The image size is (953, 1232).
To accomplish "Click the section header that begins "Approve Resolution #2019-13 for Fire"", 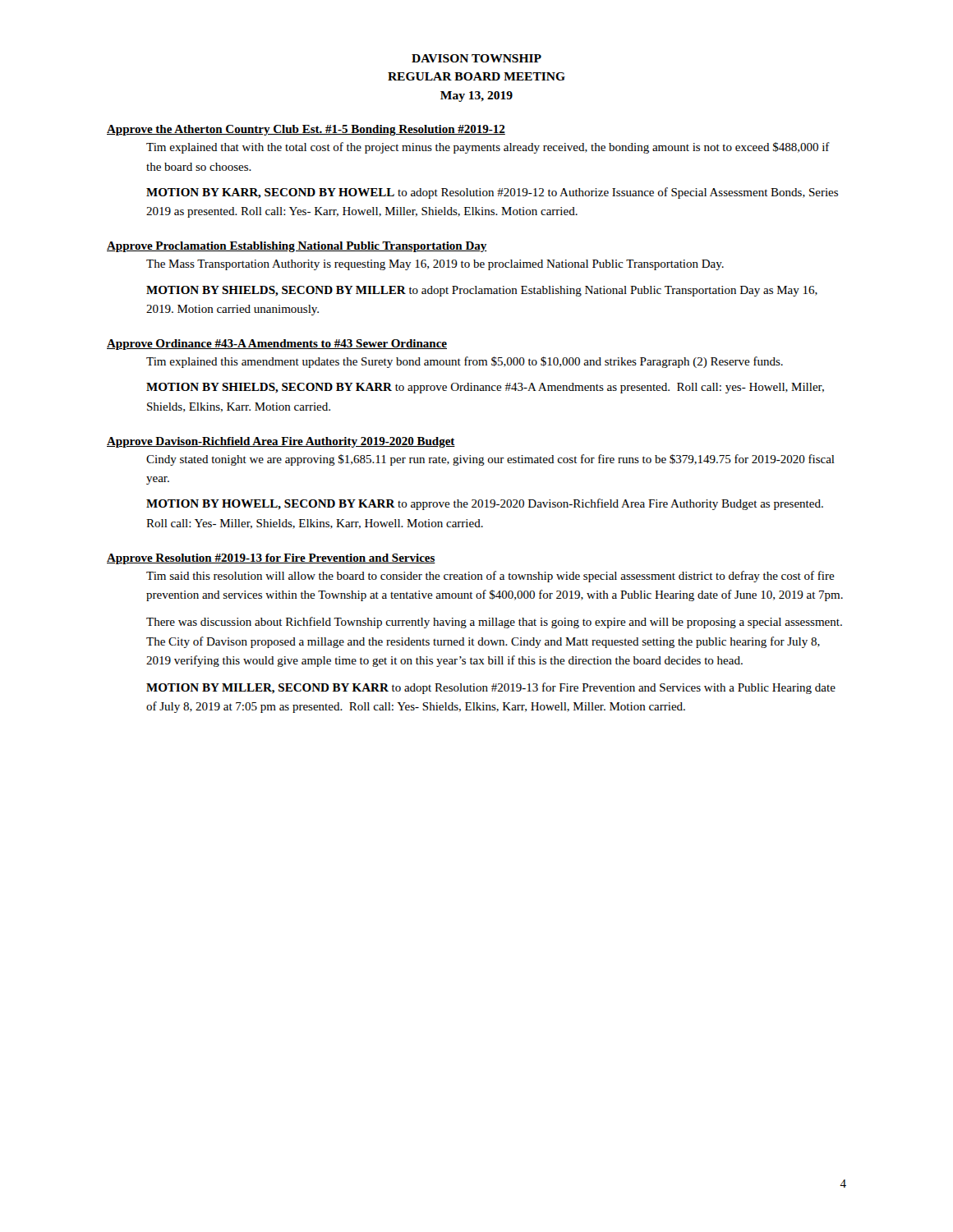I will (x=271, y=558).
